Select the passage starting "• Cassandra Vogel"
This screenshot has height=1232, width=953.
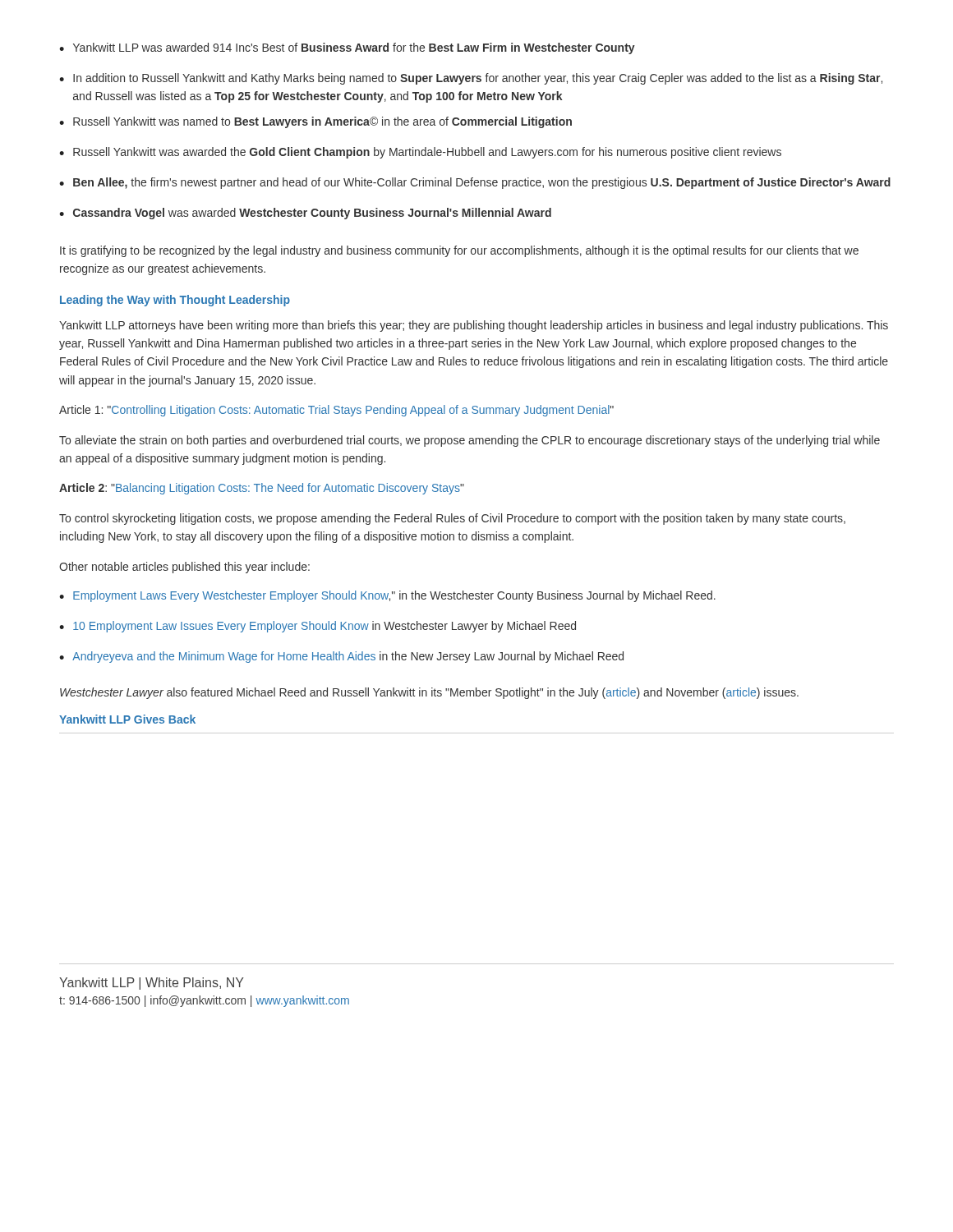(x=476, y=216)
